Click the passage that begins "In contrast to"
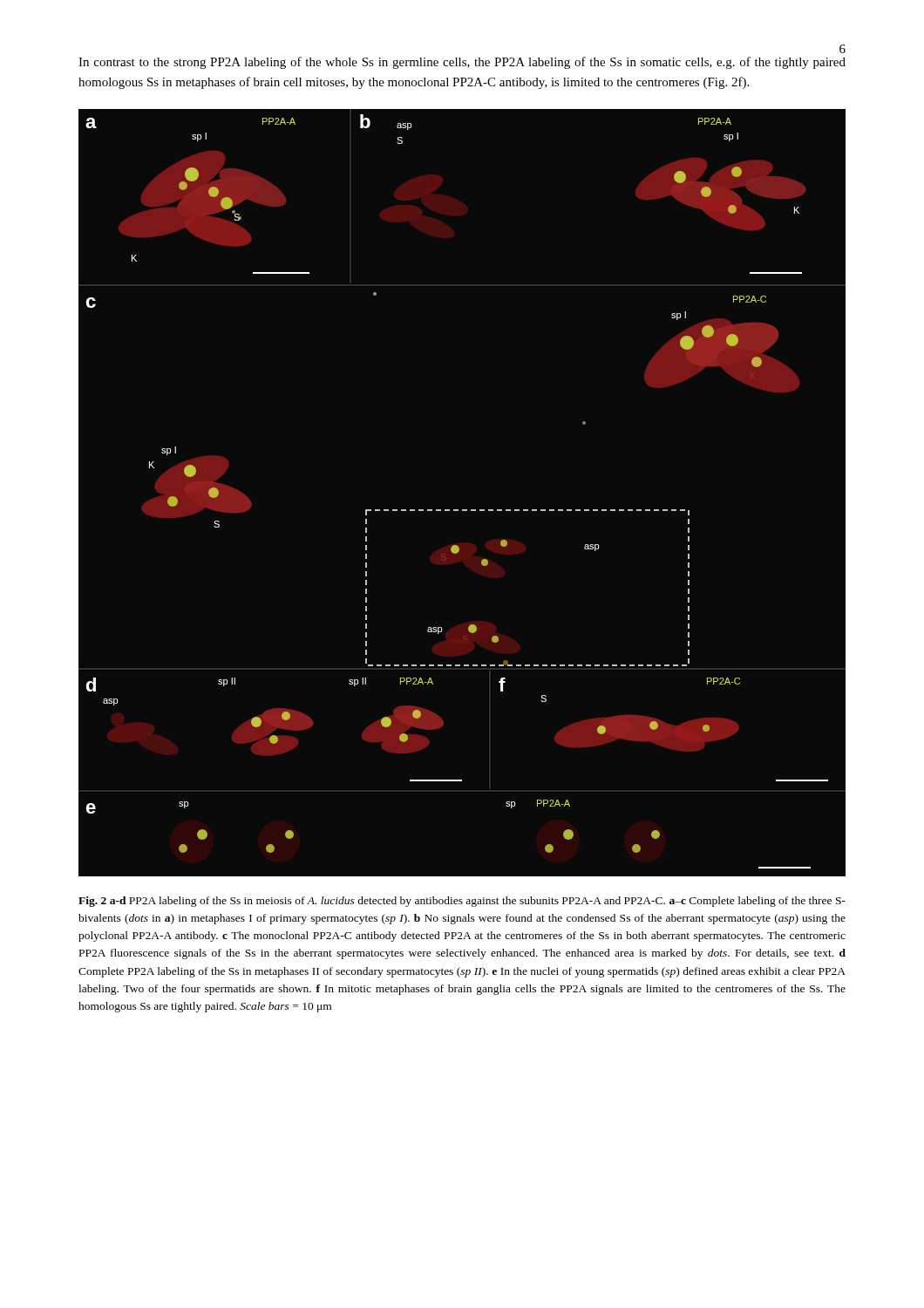The image size is (924, 1308). [x=462, y=72]
